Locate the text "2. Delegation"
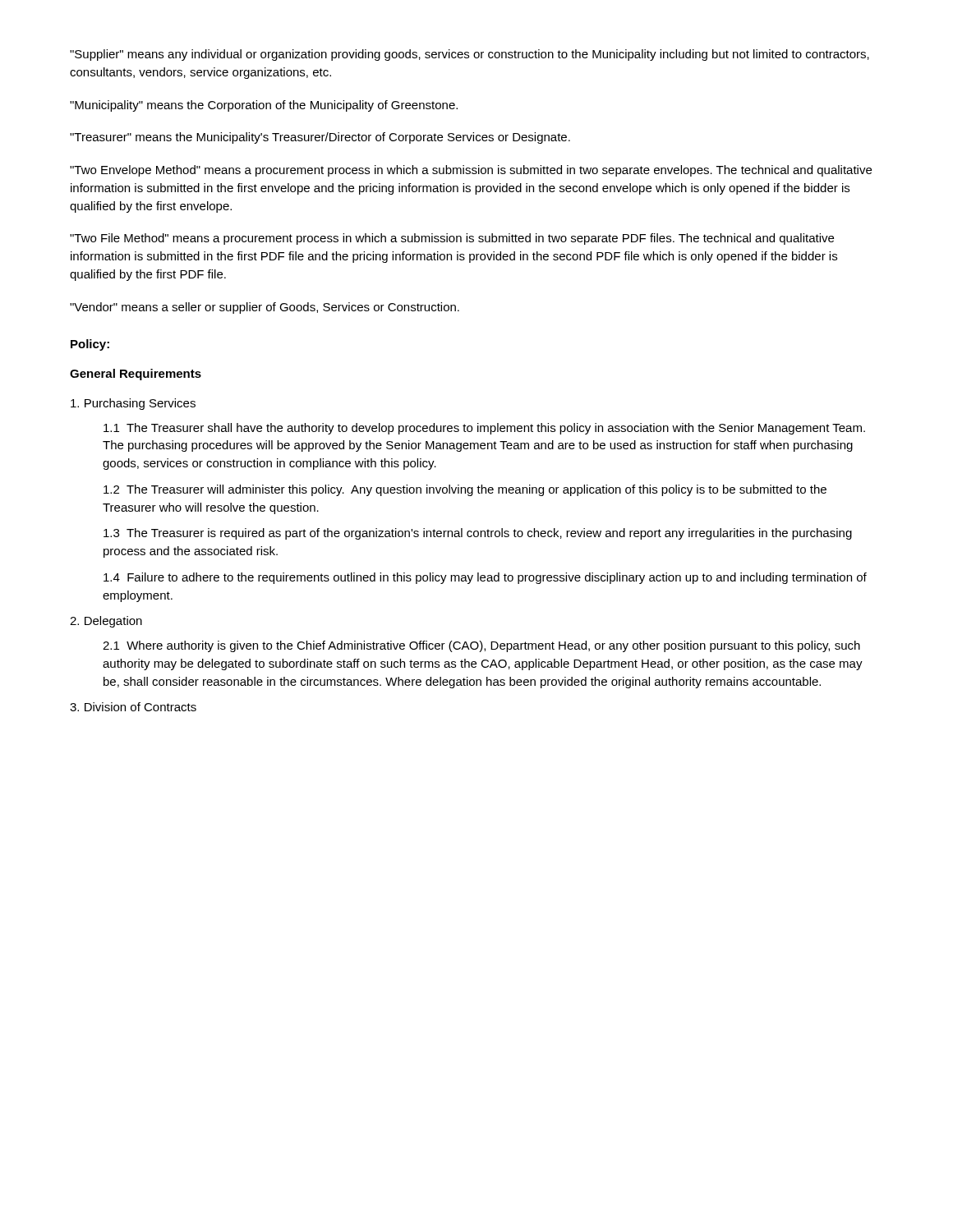Image resolution: width=953 pixels, height=1232 pixels. (106, 621)
